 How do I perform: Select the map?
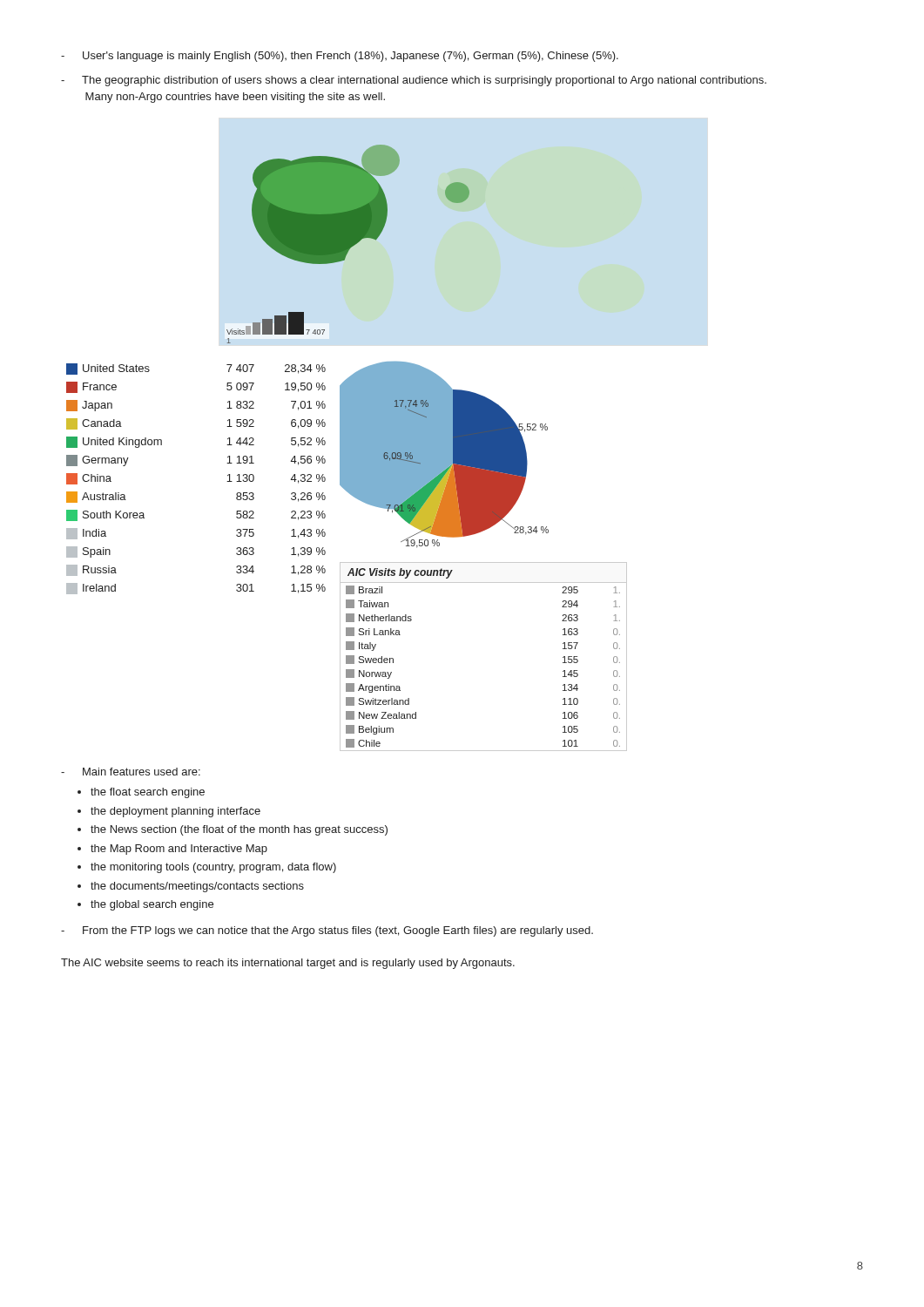pyautogui.click(x=462, y=233)
